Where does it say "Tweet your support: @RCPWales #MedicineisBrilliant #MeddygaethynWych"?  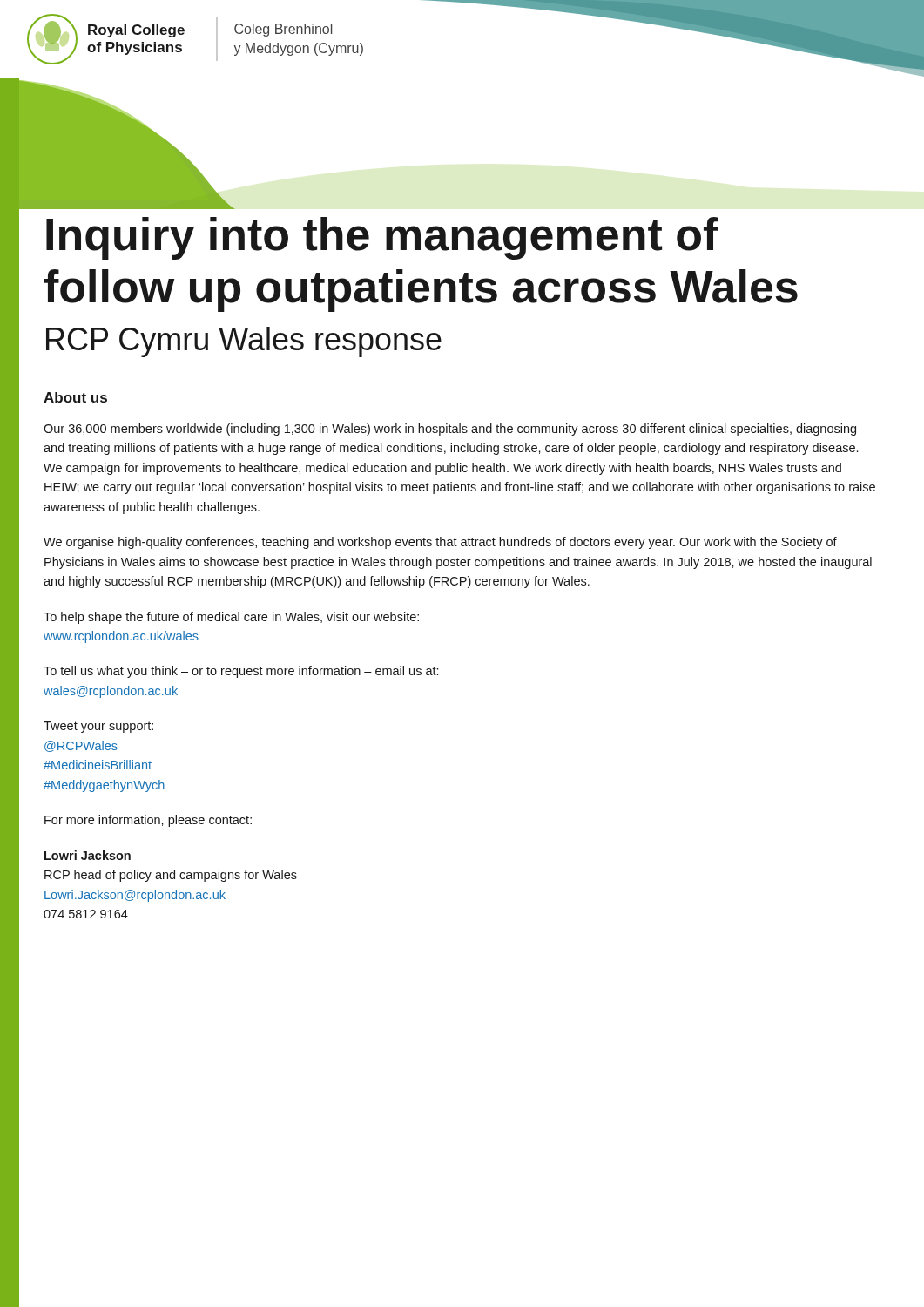tap(104, 756)
